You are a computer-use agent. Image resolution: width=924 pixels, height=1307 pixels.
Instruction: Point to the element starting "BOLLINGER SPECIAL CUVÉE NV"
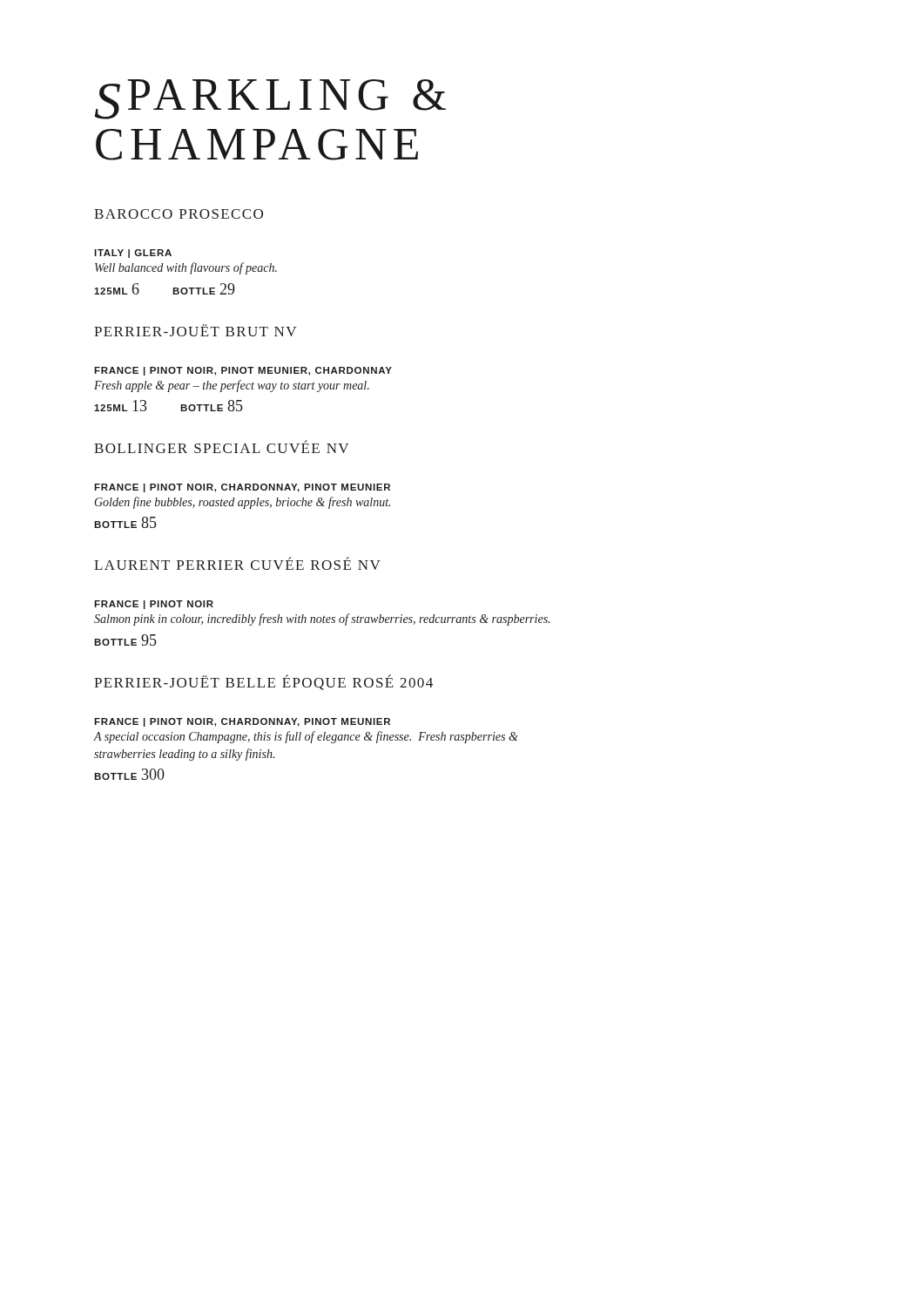[221, 447]
